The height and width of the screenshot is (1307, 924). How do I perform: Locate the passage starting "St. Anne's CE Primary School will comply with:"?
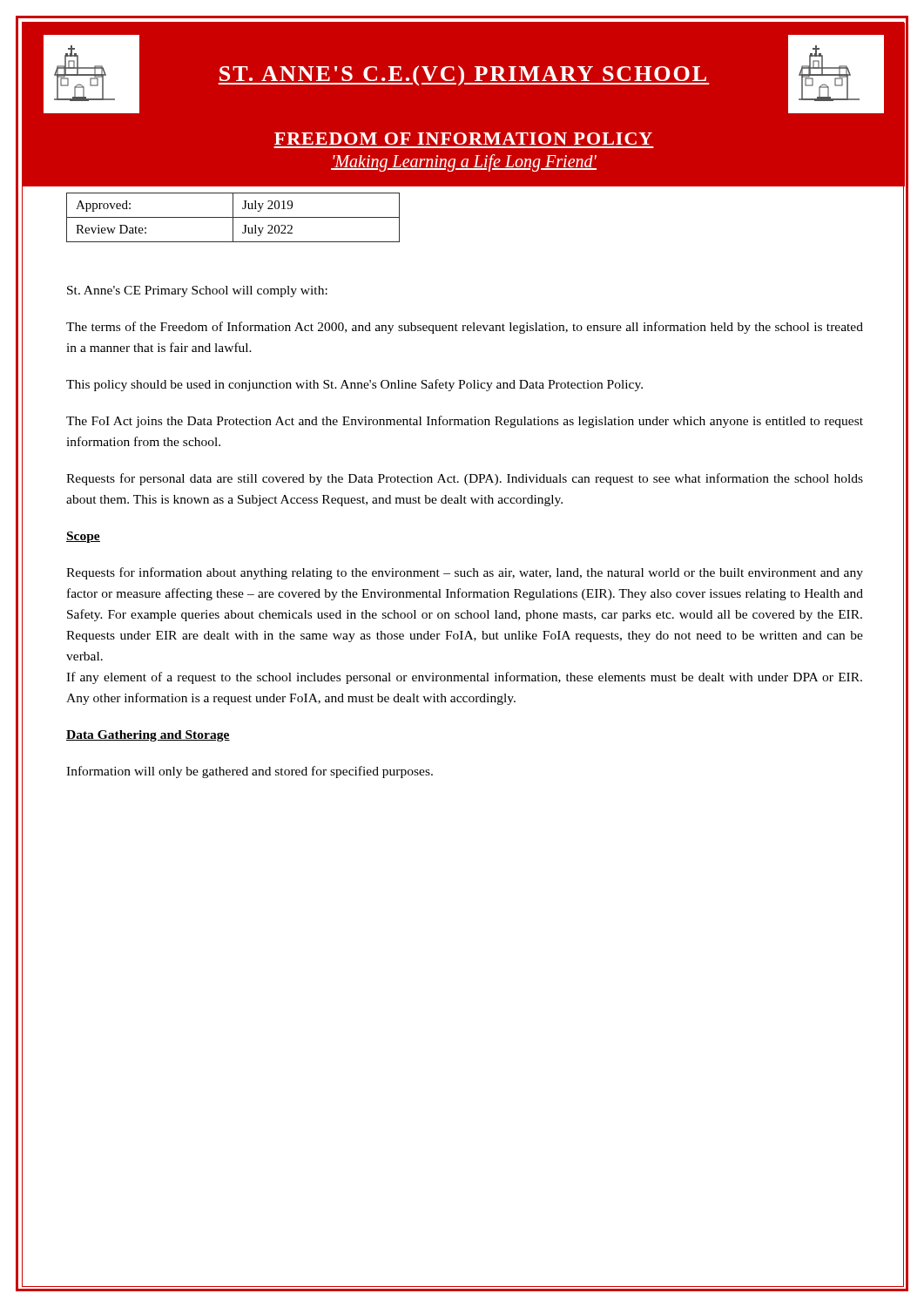(197, 291)
